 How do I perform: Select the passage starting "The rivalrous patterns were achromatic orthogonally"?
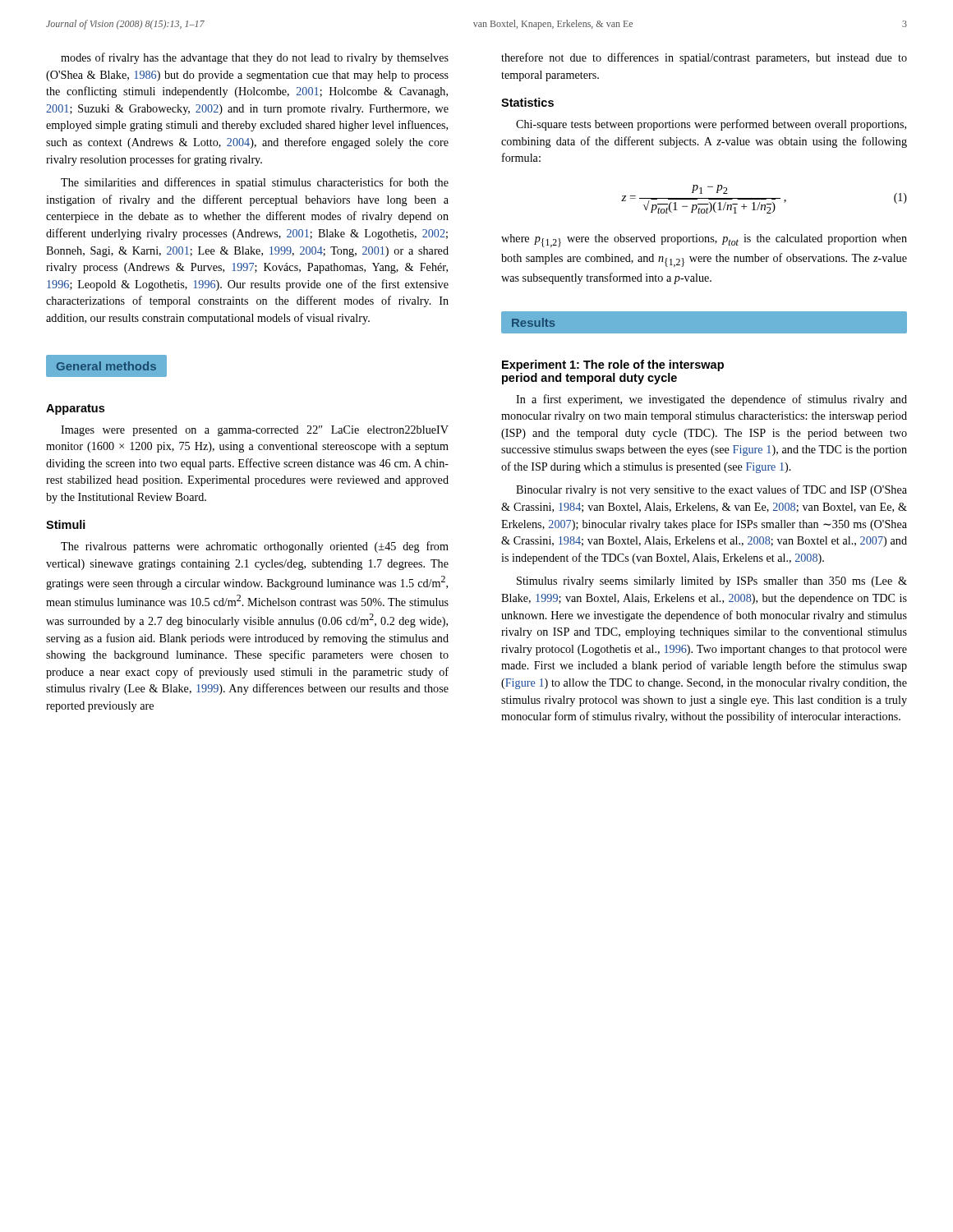click(247, 626)
